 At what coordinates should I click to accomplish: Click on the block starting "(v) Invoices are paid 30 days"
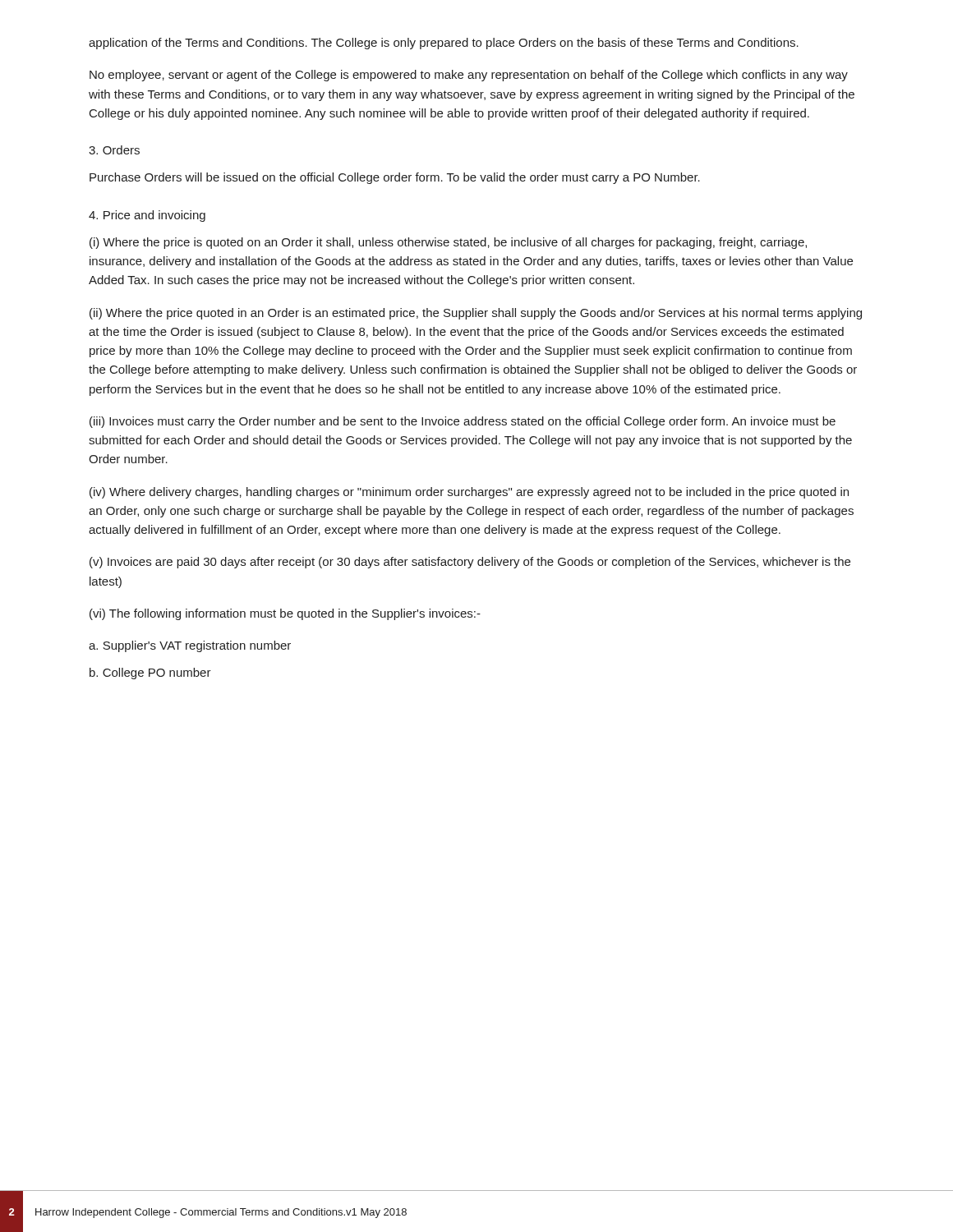point(470,571)
